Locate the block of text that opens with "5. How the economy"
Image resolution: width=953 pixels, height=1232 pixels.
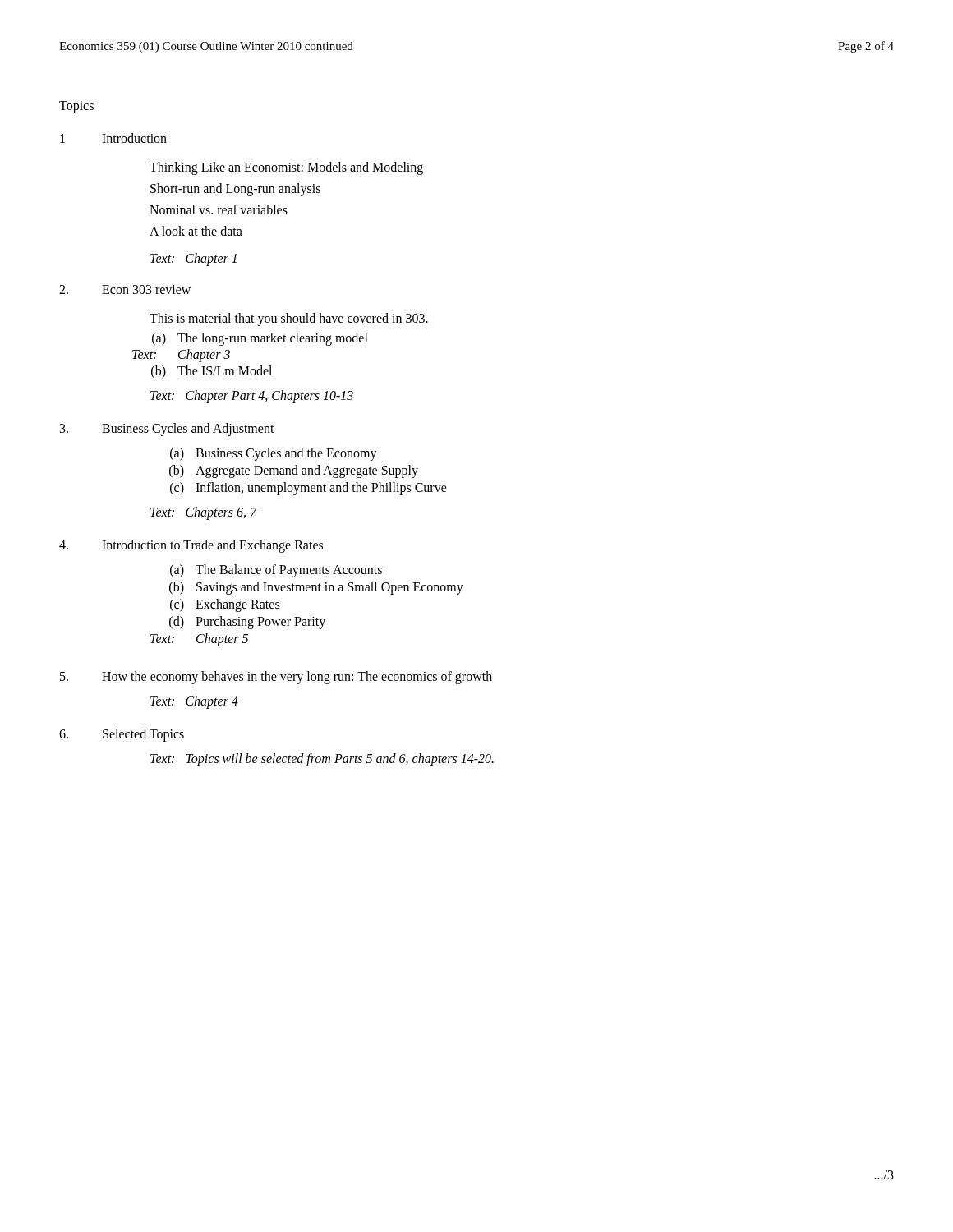click(x=276, y=677)
